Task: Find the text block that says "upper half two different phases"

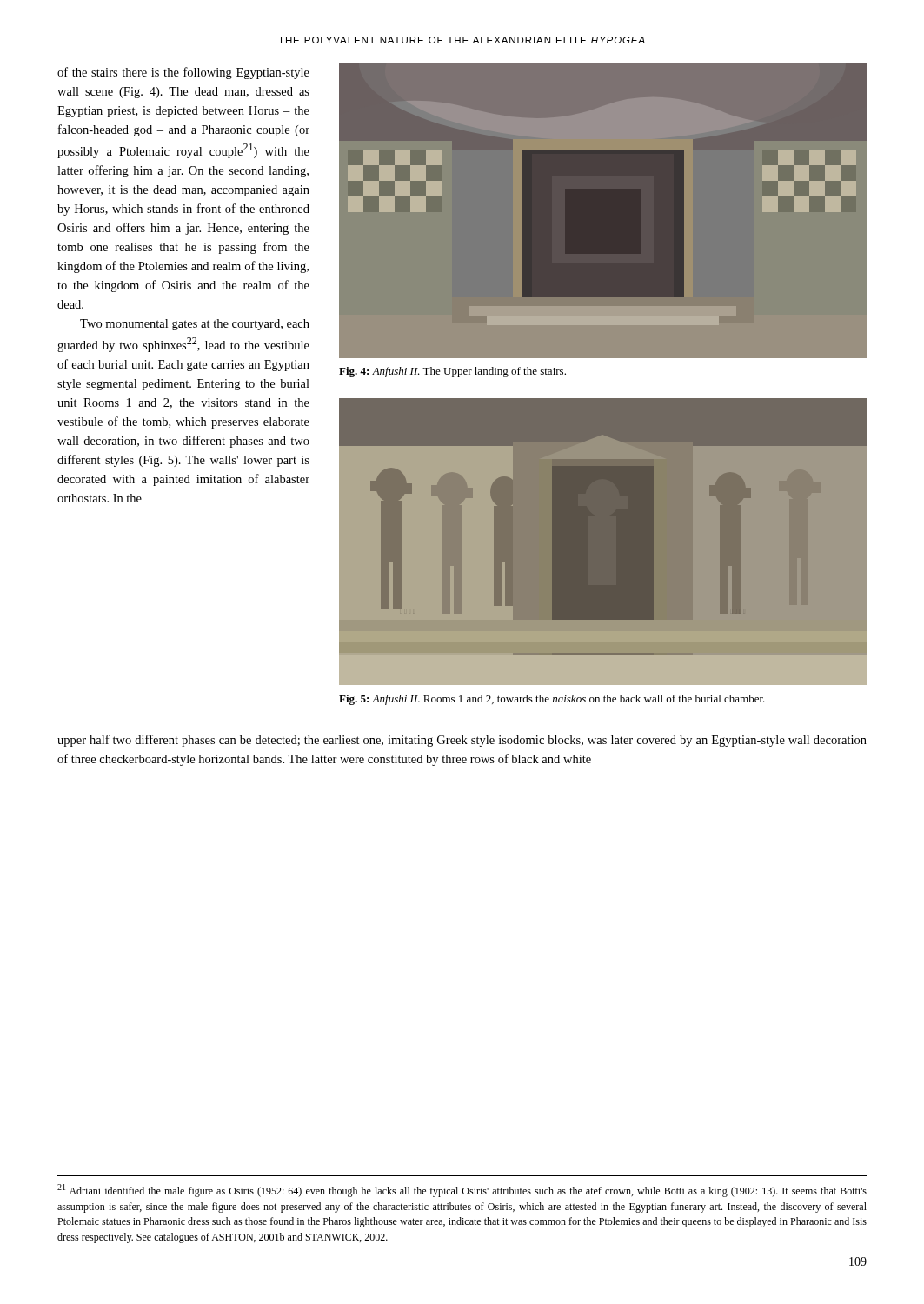Action: 462,749
